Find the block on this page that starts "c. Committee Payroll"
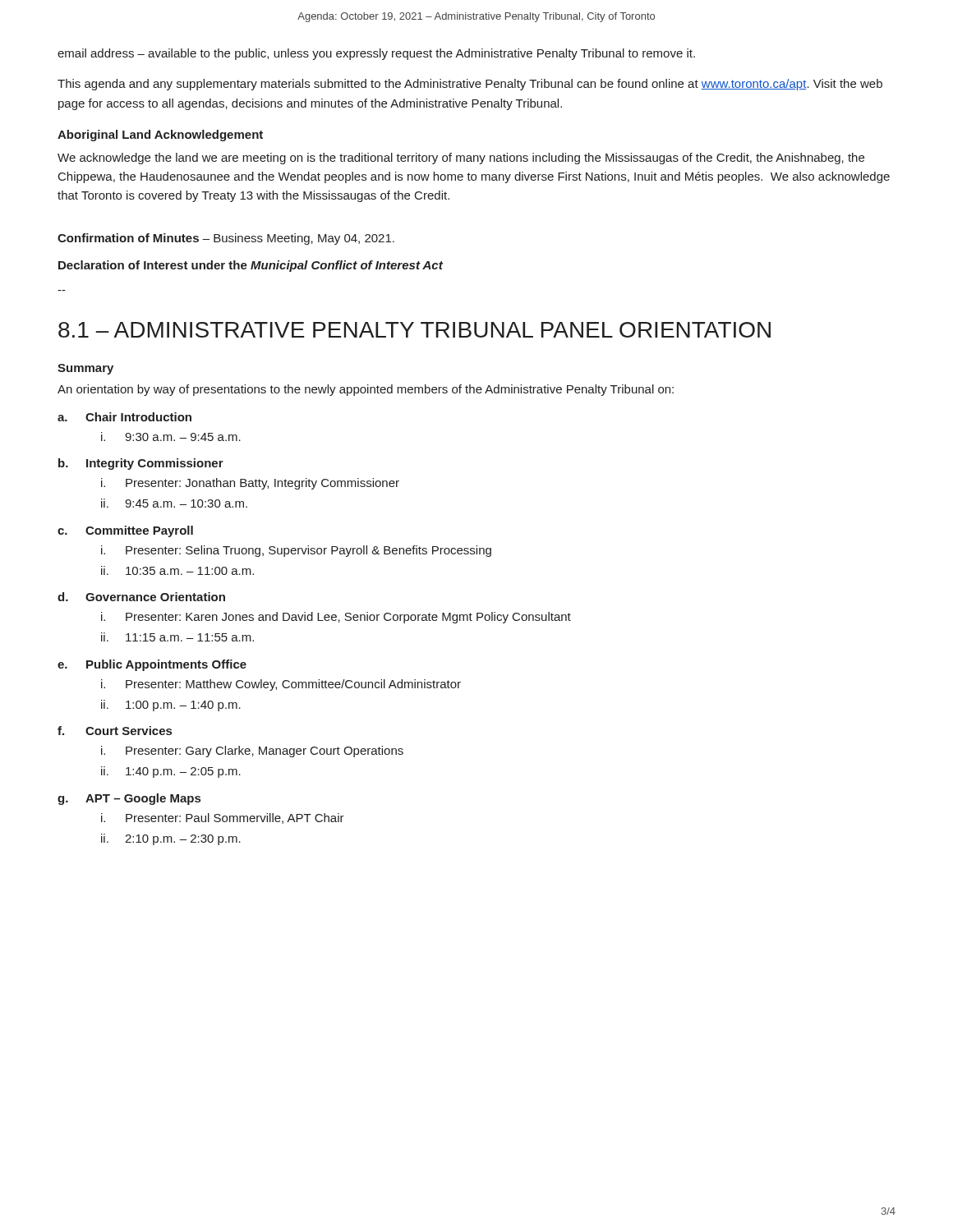 pos(476,553)
